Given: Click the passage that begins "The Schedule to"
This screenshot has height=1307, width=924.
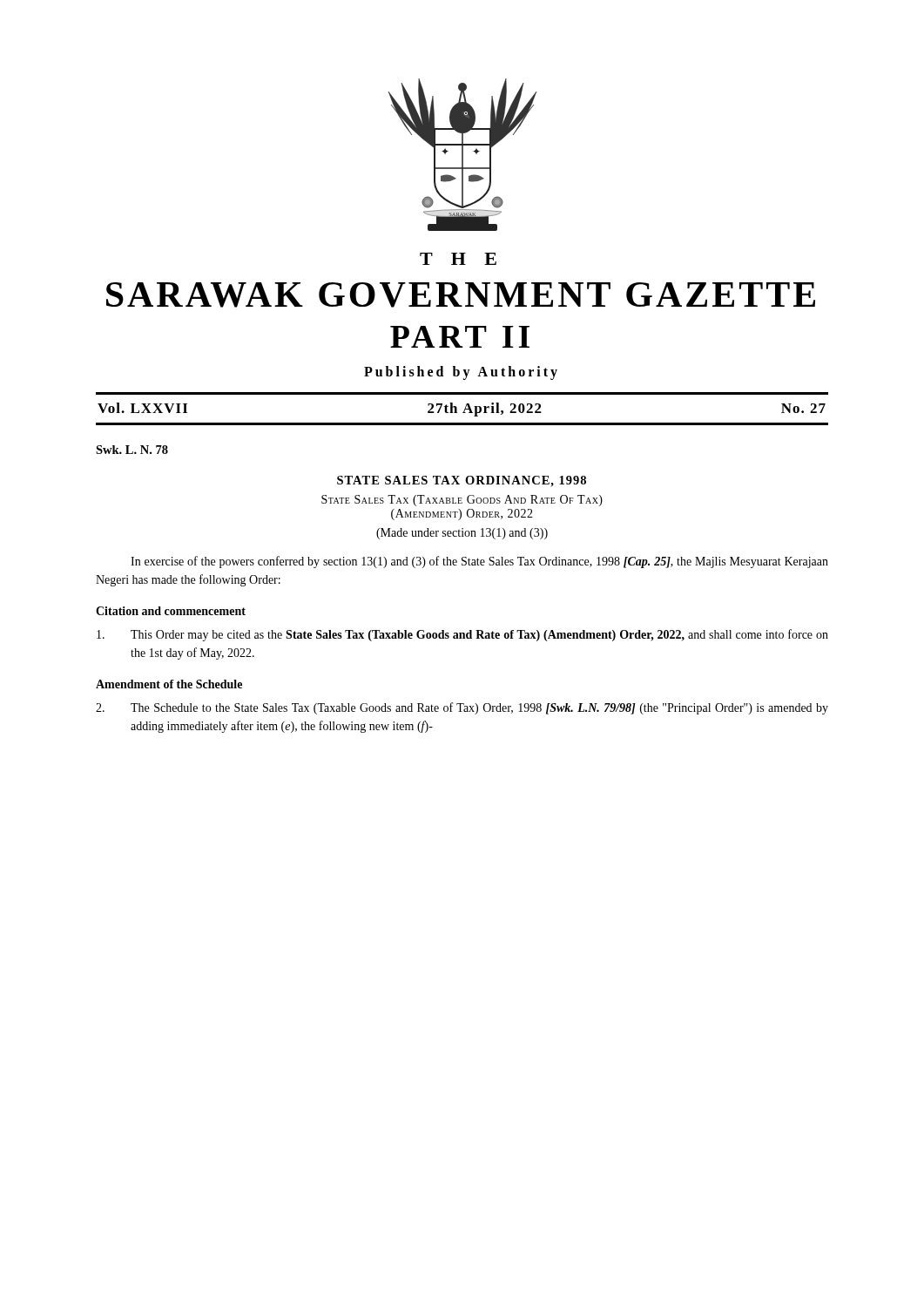Looking at the screenshot, I should 462,717.
